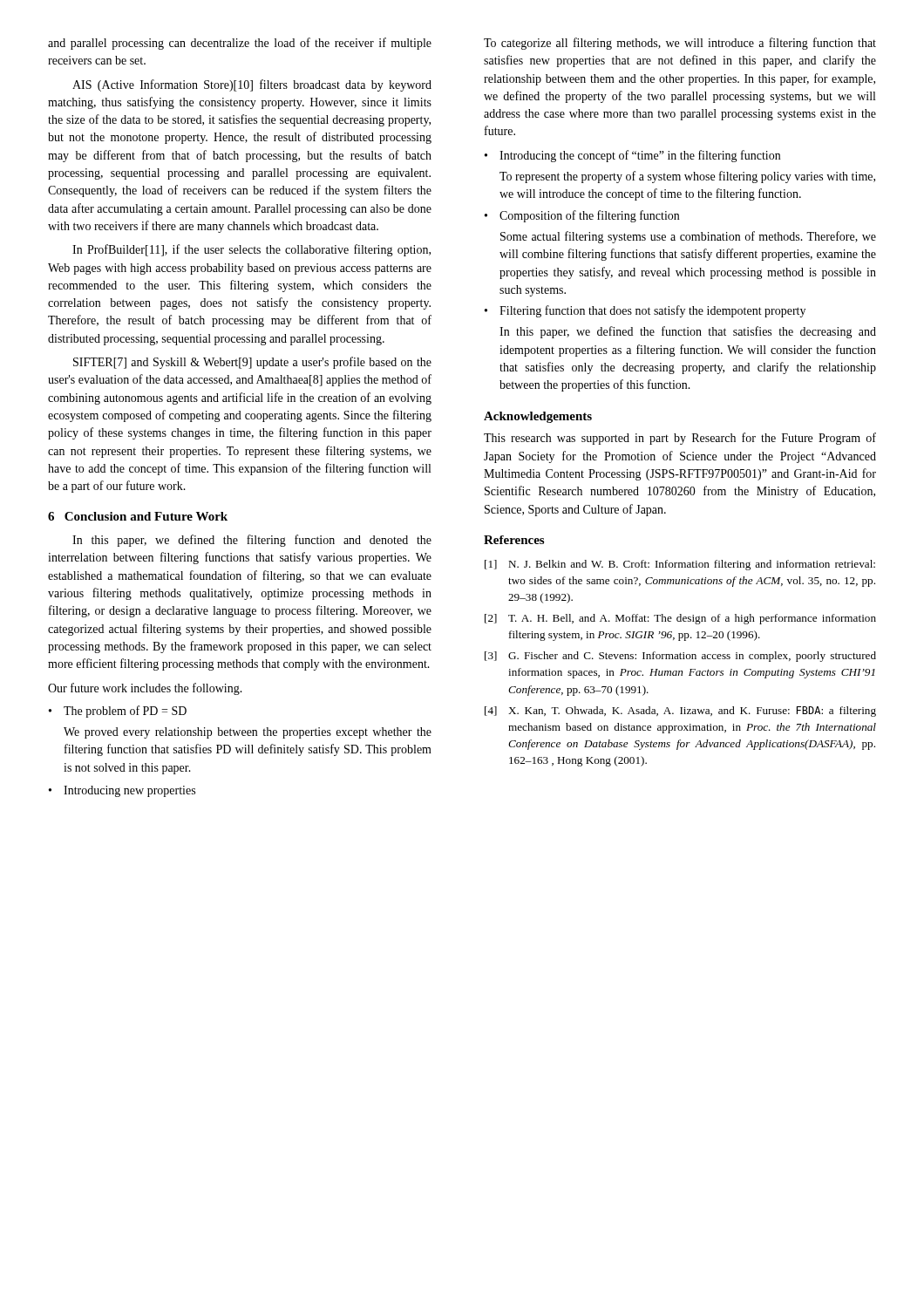Locate the block of text that opens with "AIS (Active Information Store)[10]"
924x1308 pixels.
240,156
